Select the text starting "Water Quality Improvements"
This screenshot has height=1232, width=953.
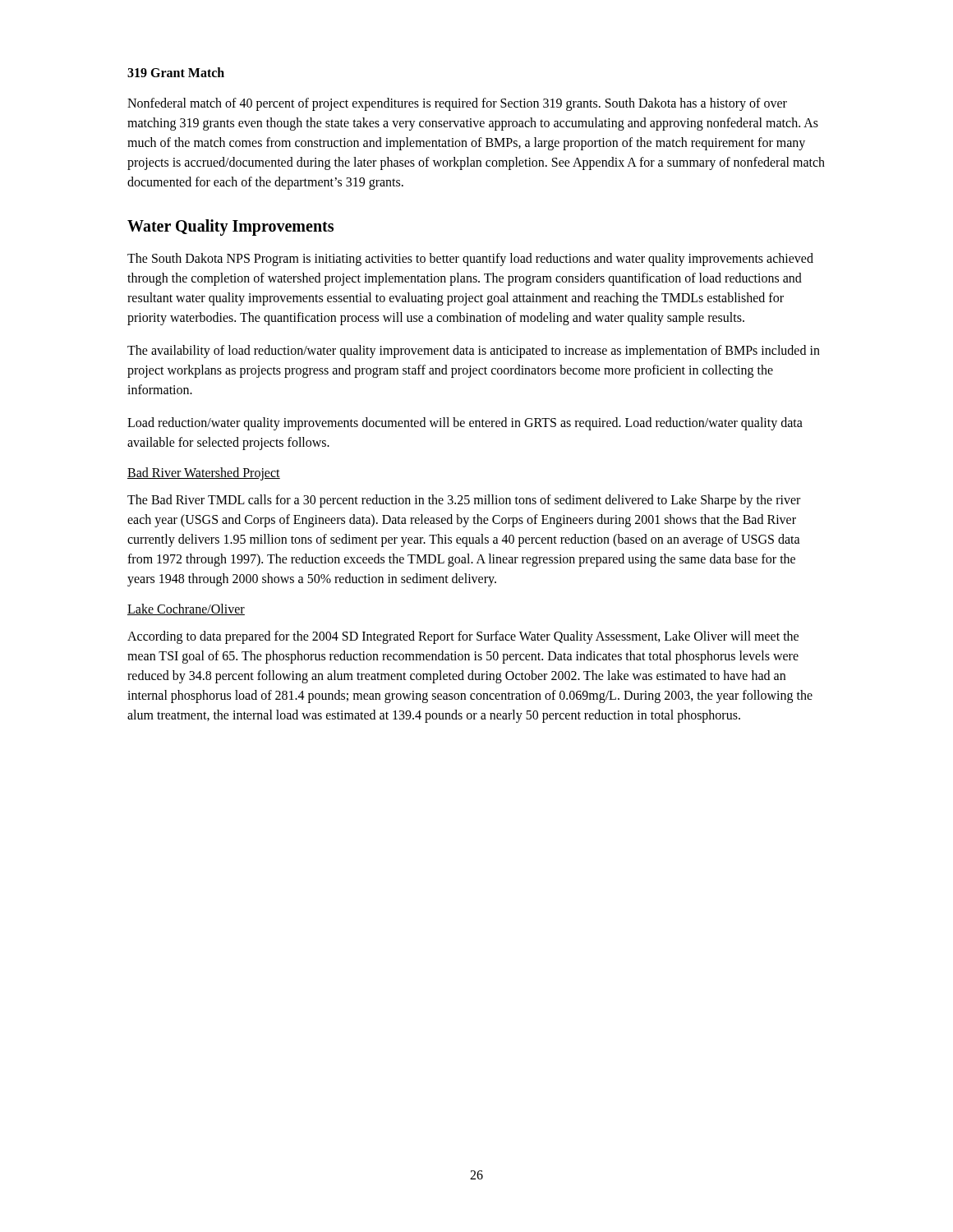pos(230,228)
